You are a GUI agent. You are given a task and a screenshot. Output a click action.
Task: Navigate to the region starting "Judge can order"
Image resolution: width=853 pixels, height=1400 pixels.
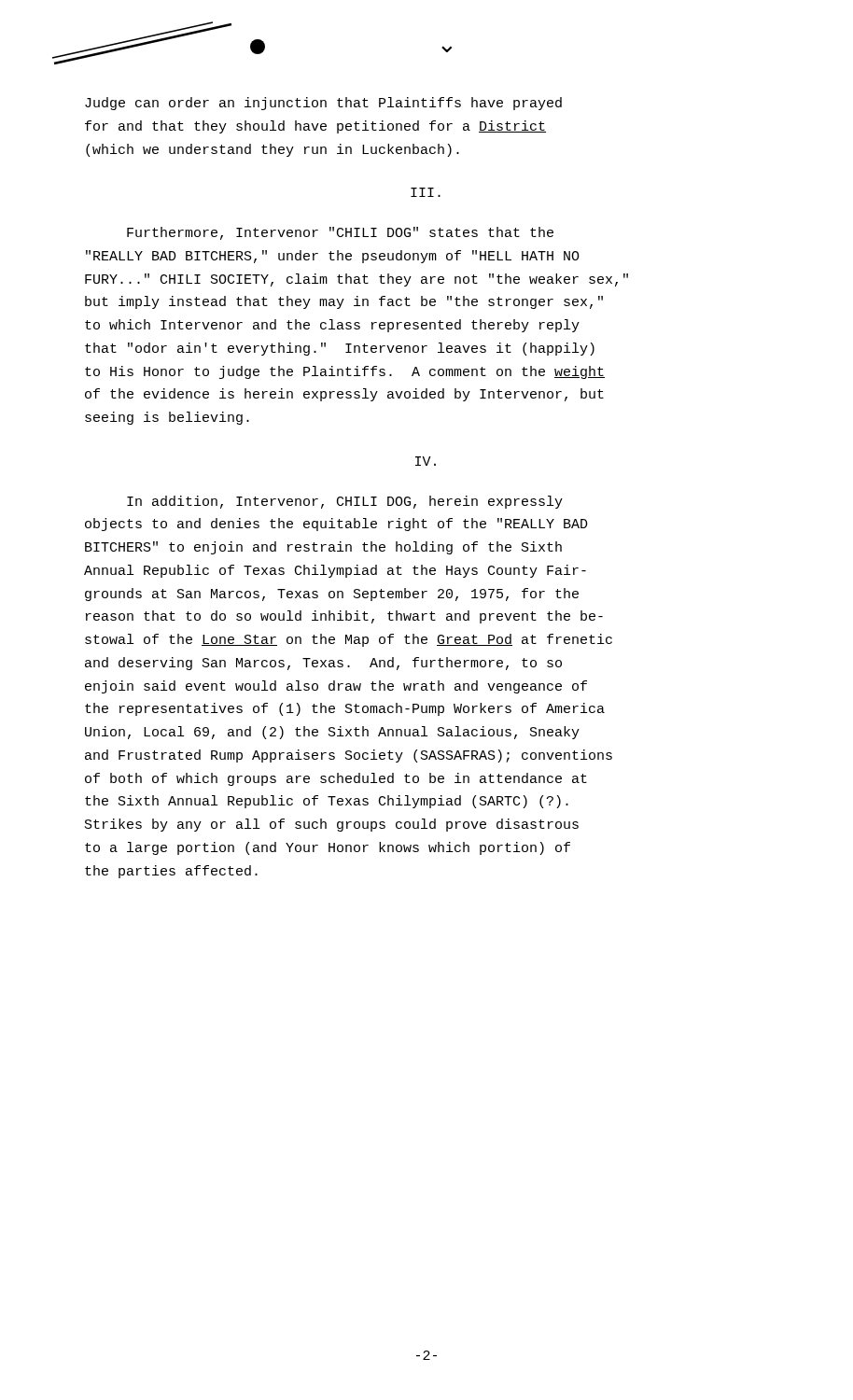(323, 127)
